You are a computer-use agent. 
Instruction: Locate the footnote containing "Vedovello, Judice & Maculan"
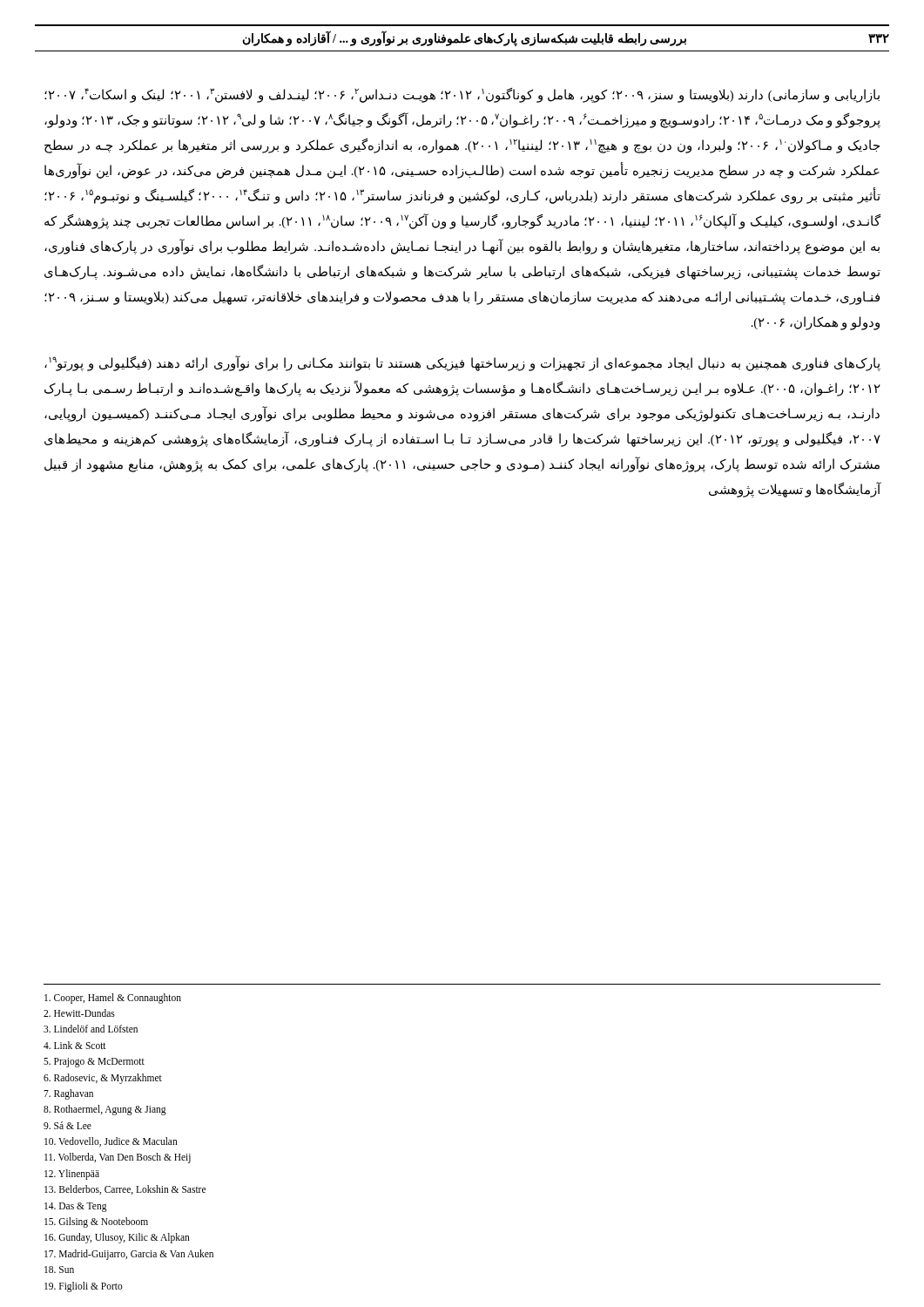110,1142
